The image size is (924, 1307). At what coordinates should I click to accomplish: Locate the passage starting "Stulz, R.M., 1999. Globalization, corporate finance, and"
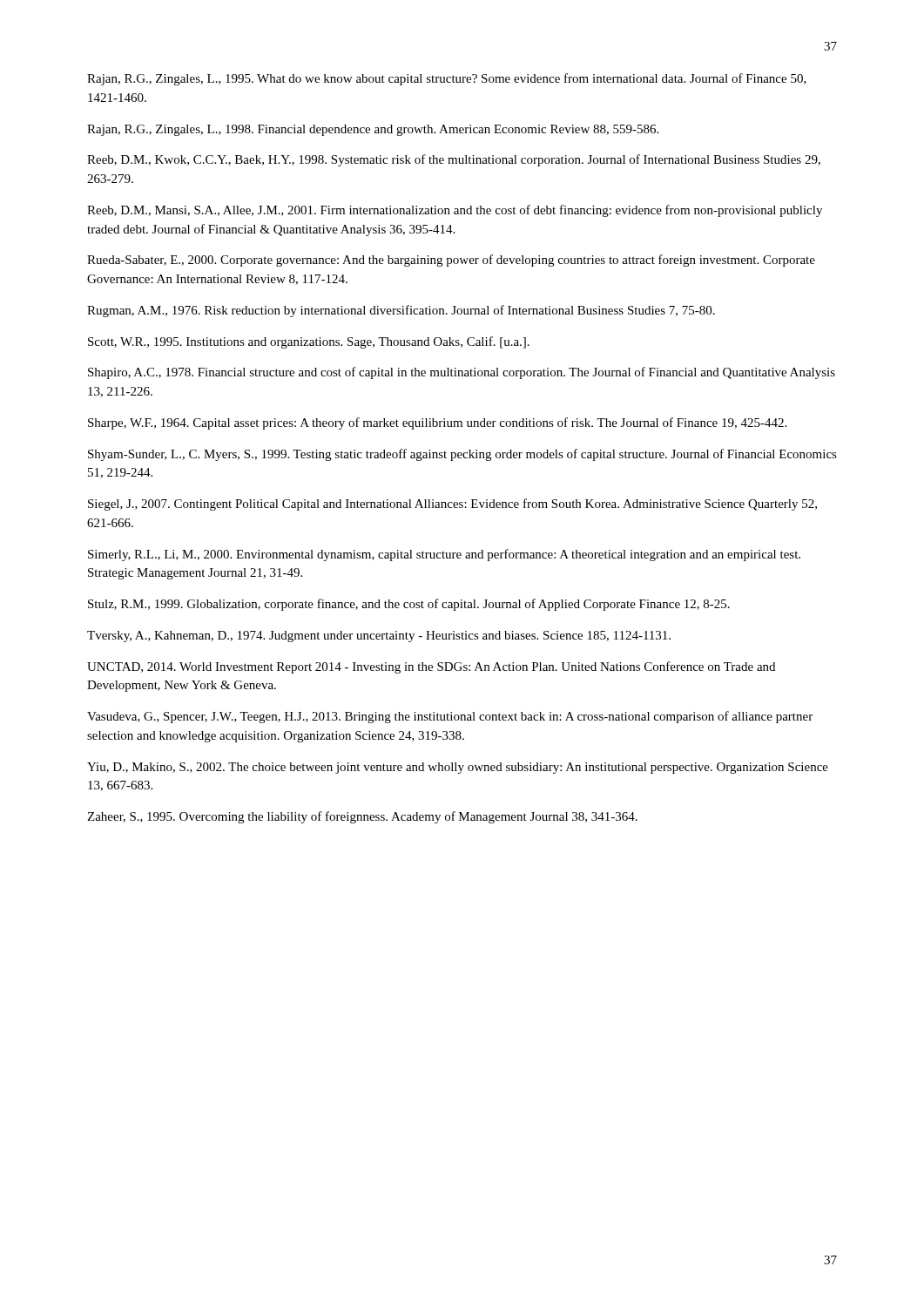pyautogui.click(x=409, y=604)
